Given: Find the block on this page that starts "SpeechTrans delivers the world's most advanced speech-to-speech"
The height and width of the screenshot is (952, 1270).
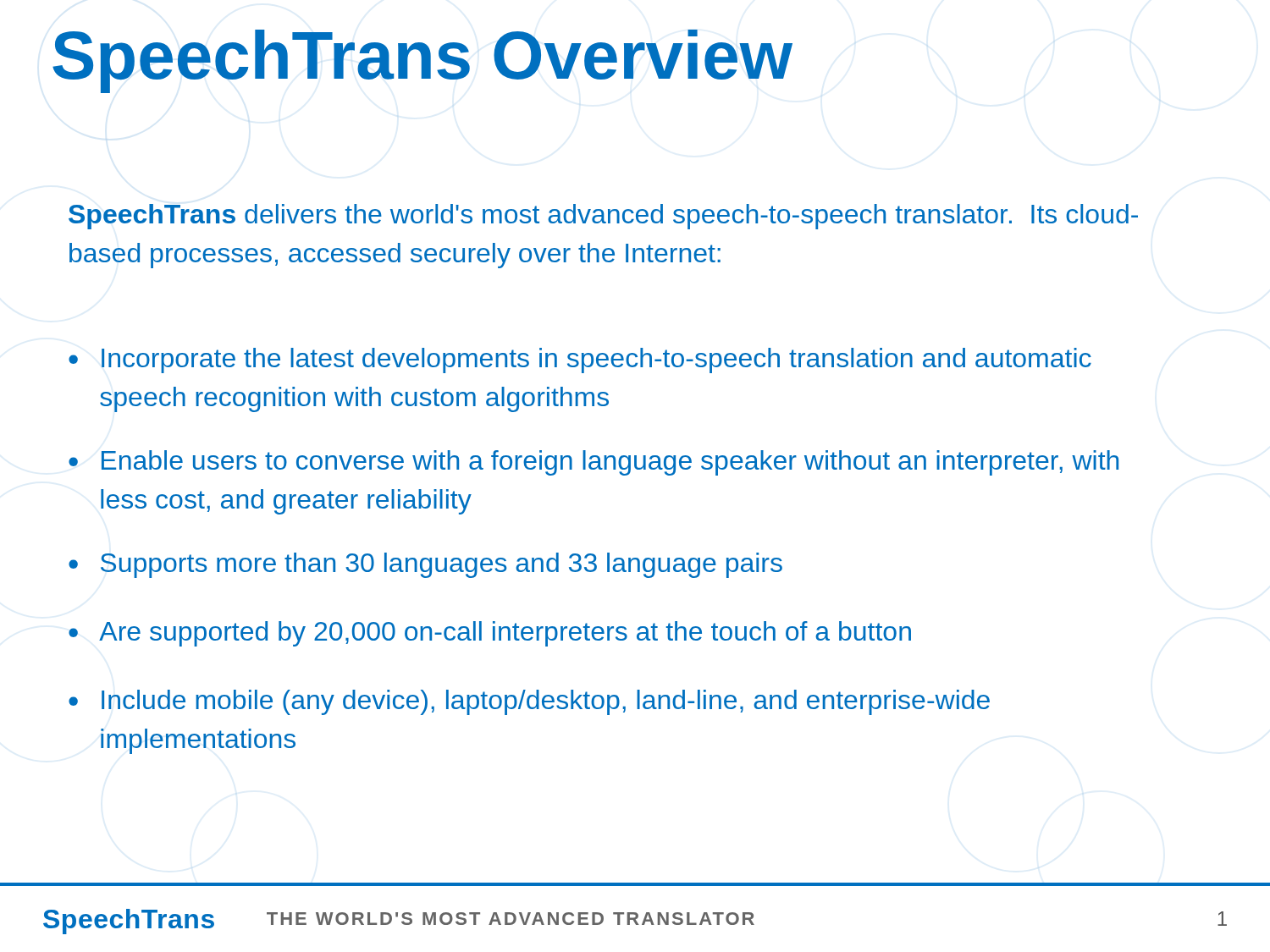Looking at the screenshot, I should (603, 234).
